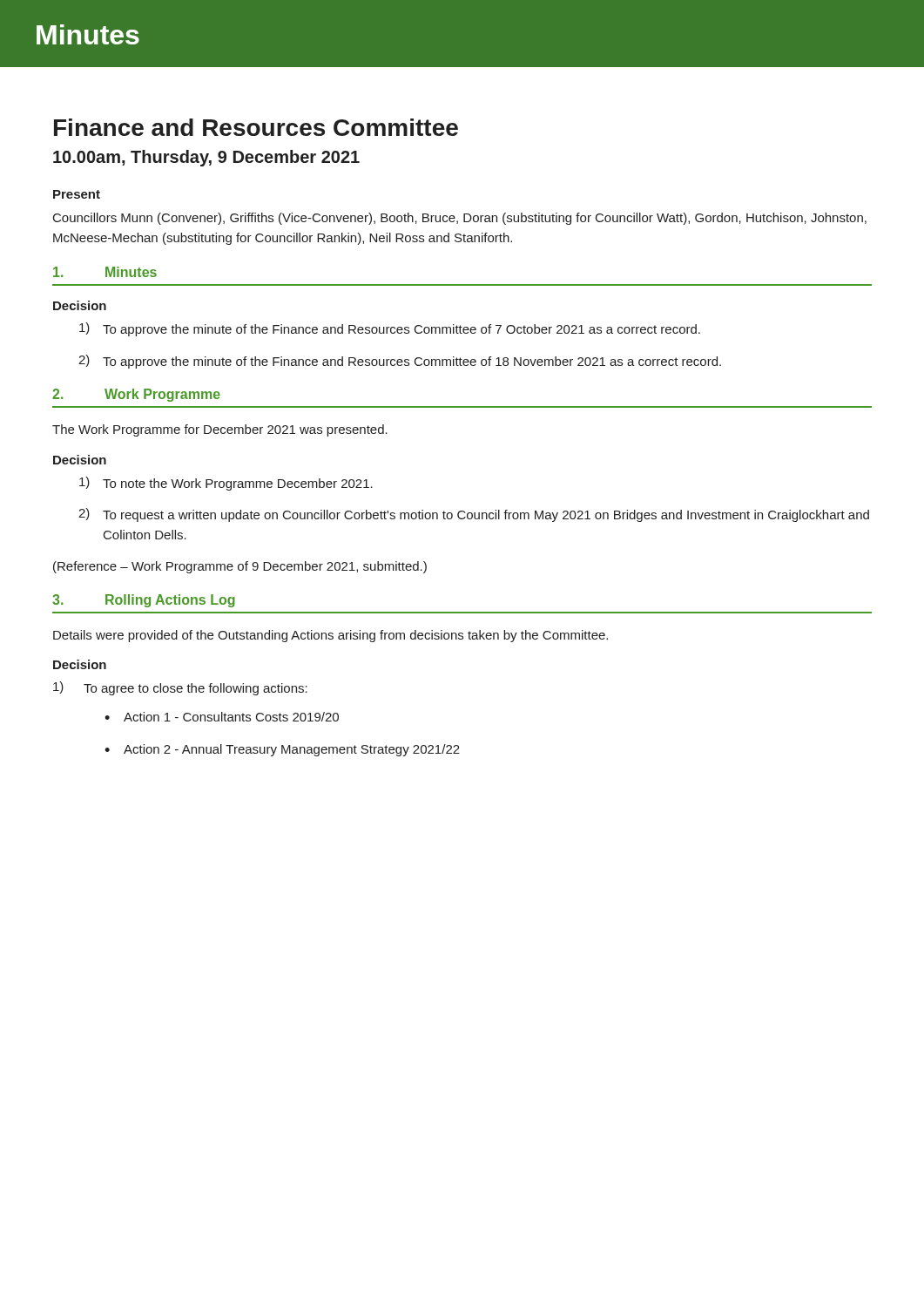Navigate to the passage starting "1) To agree to close the following actions:"
Viewport: 924px width, 1307px height.
[180, 689]
